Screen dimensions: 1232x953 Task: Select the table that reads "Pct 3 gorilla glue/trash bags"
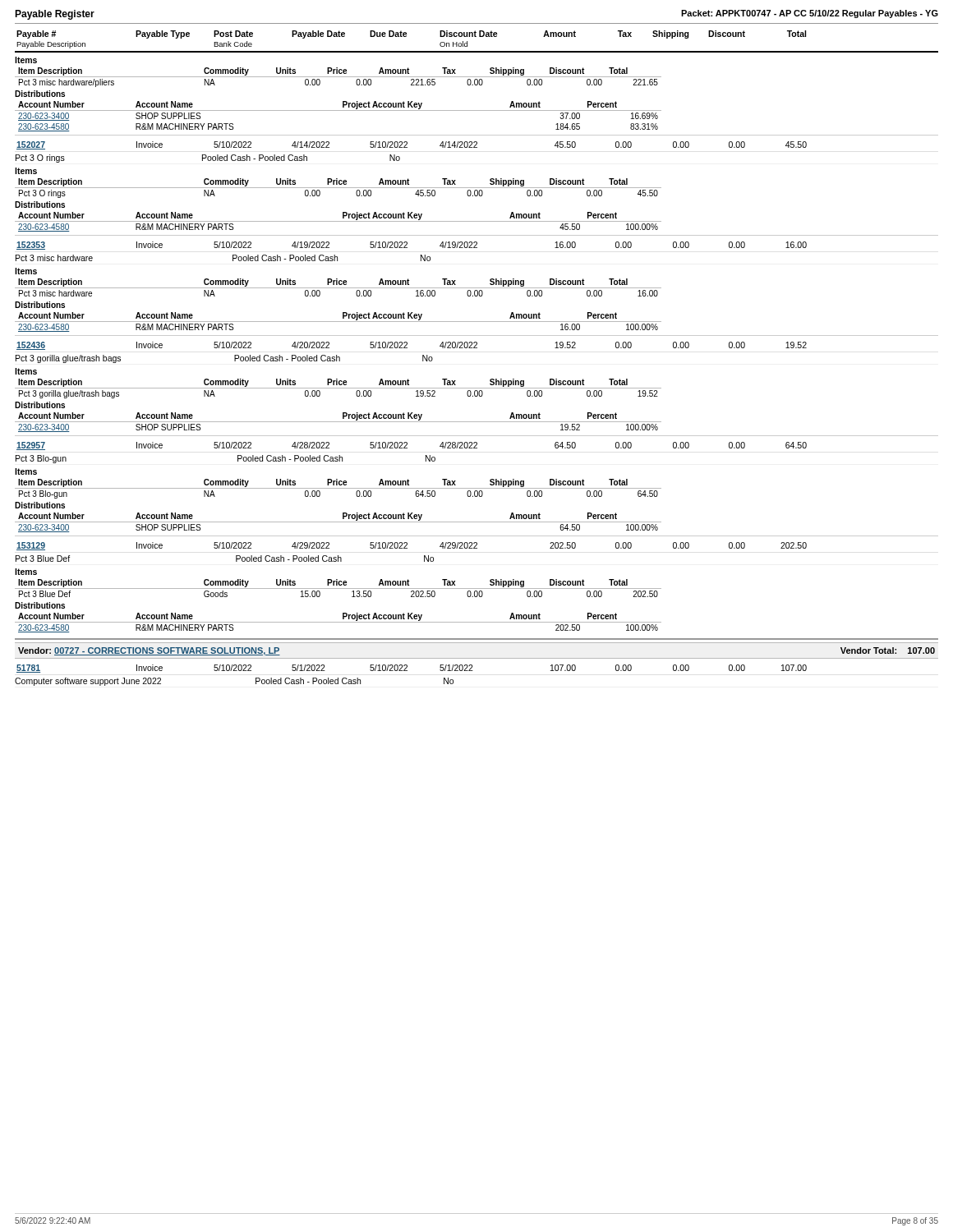click(x=476, y=388)
